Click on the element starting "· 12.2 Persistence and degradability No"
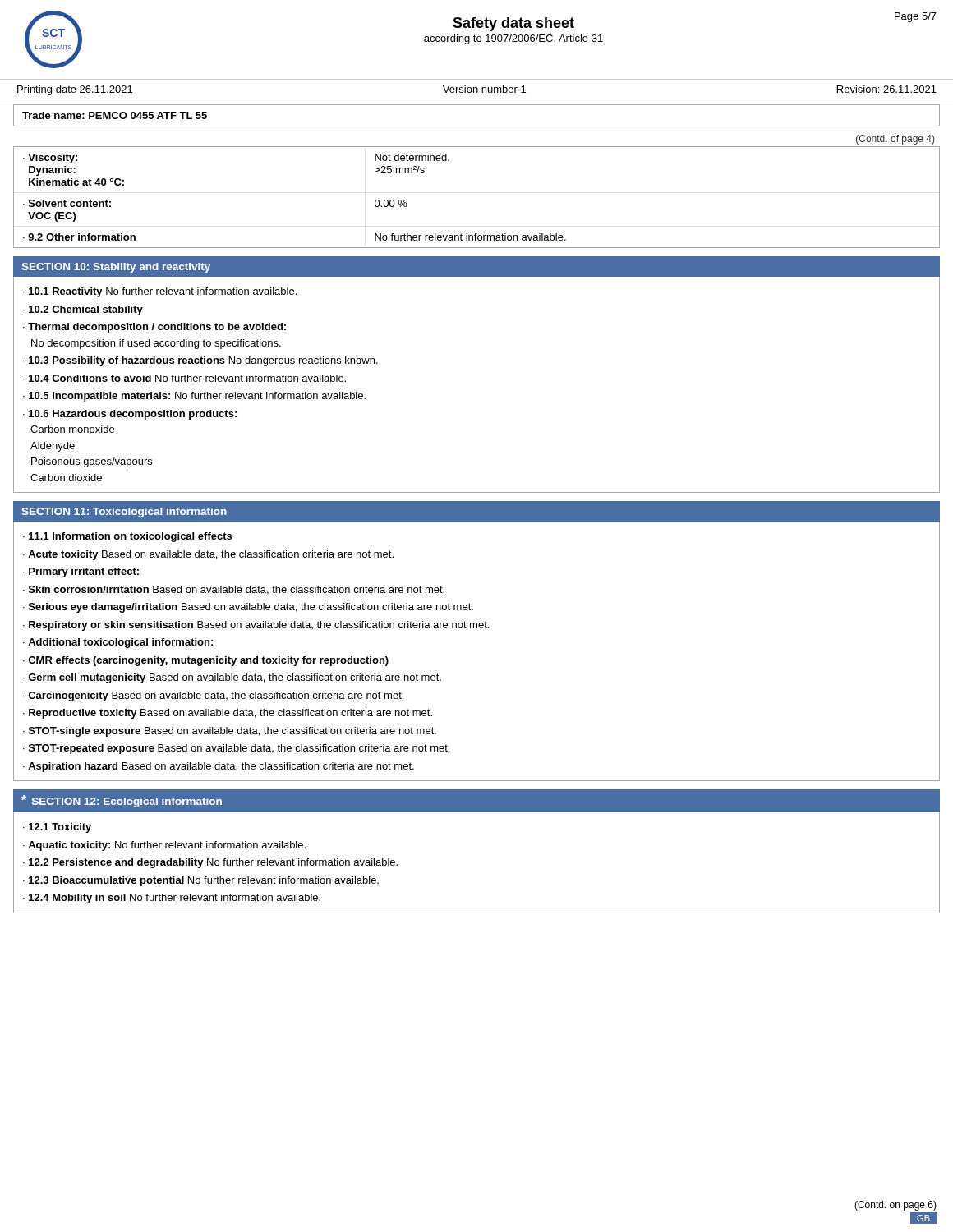The height and width of the screenshot is (1232, 953). [x=210, y=862]
